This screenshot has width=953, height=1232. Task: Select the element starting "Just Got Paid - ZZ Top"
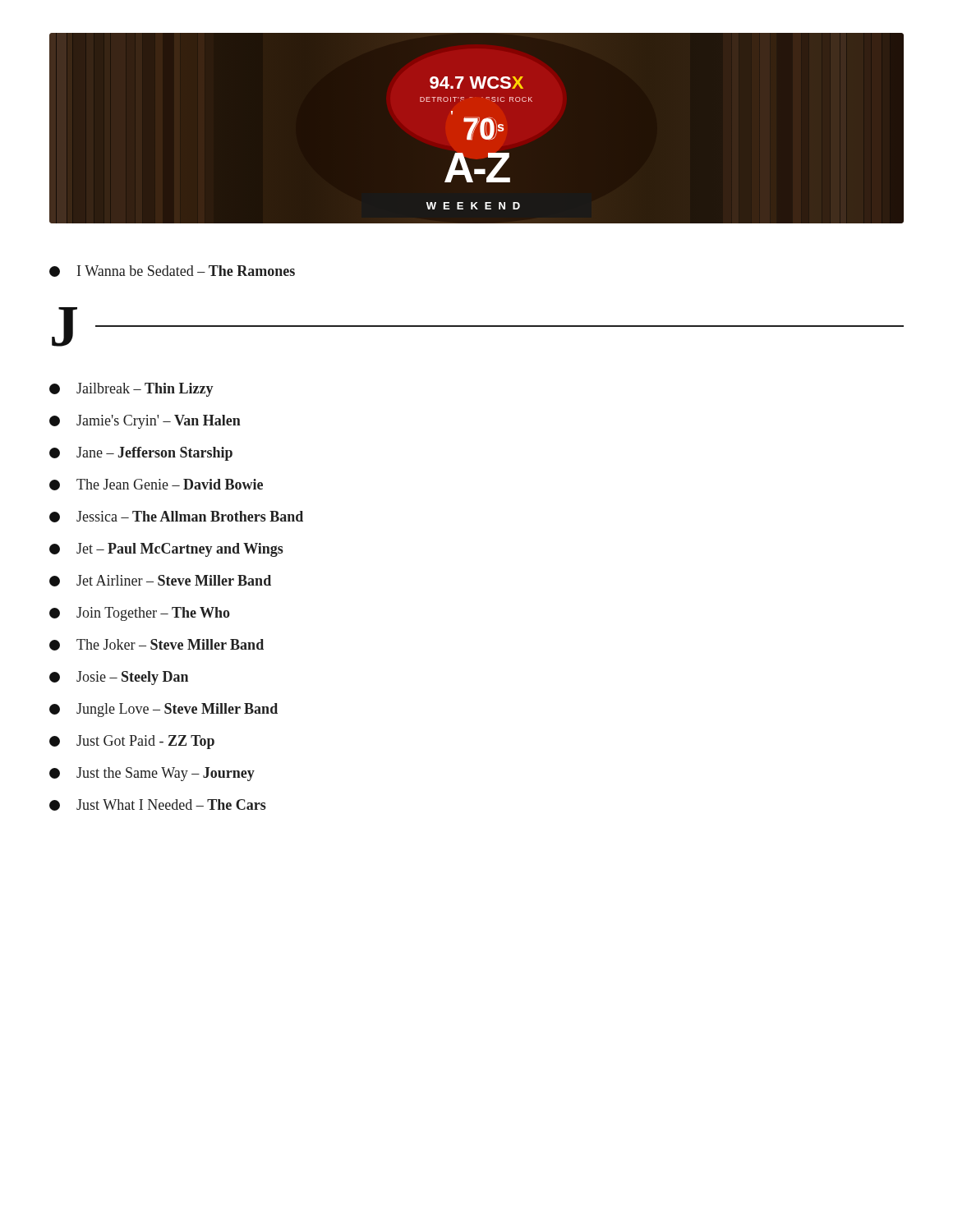(x=132, y=741)
